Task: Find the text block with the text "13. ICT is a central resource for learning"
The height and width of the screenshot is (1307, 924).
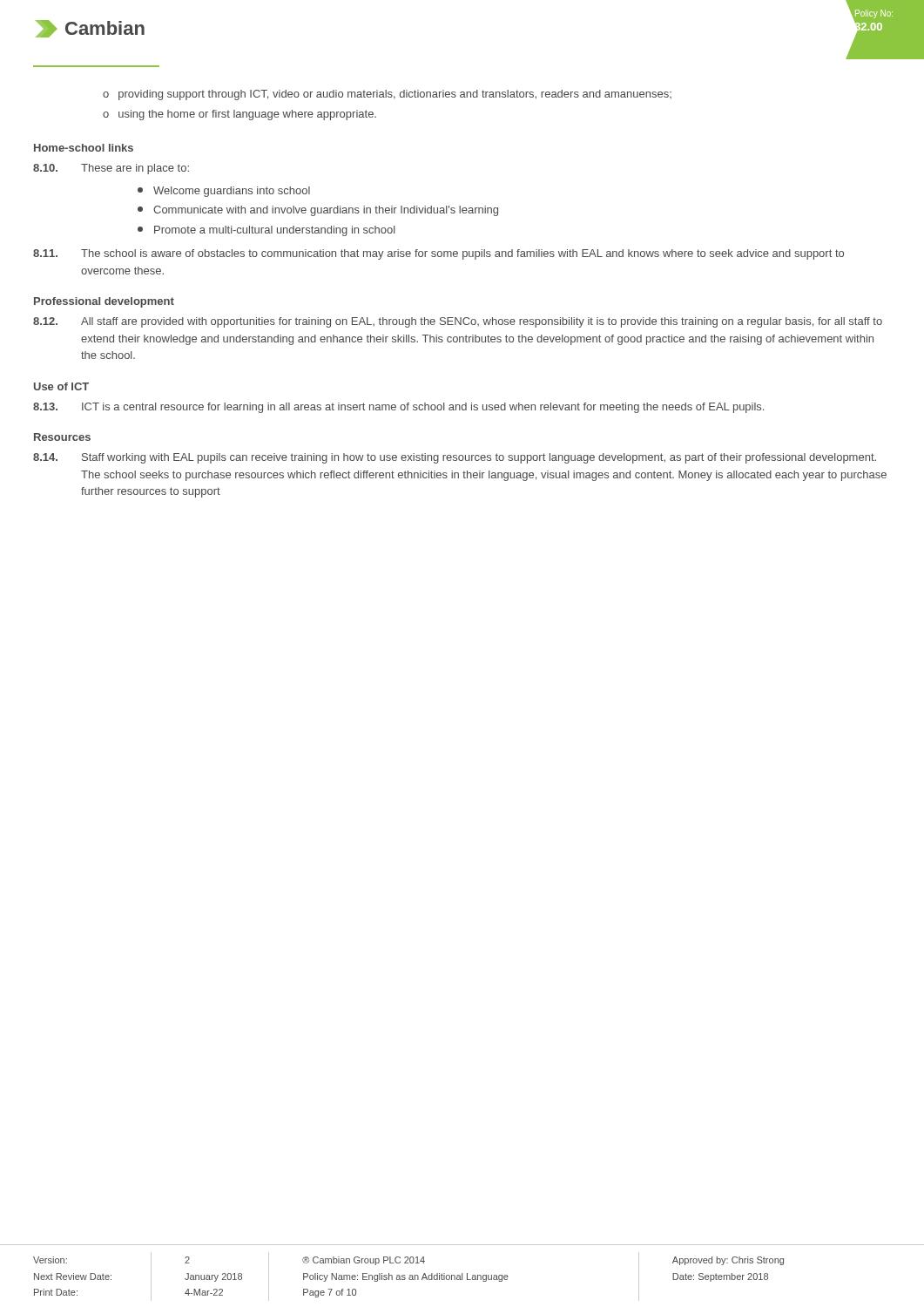Action: click(462, 406)
